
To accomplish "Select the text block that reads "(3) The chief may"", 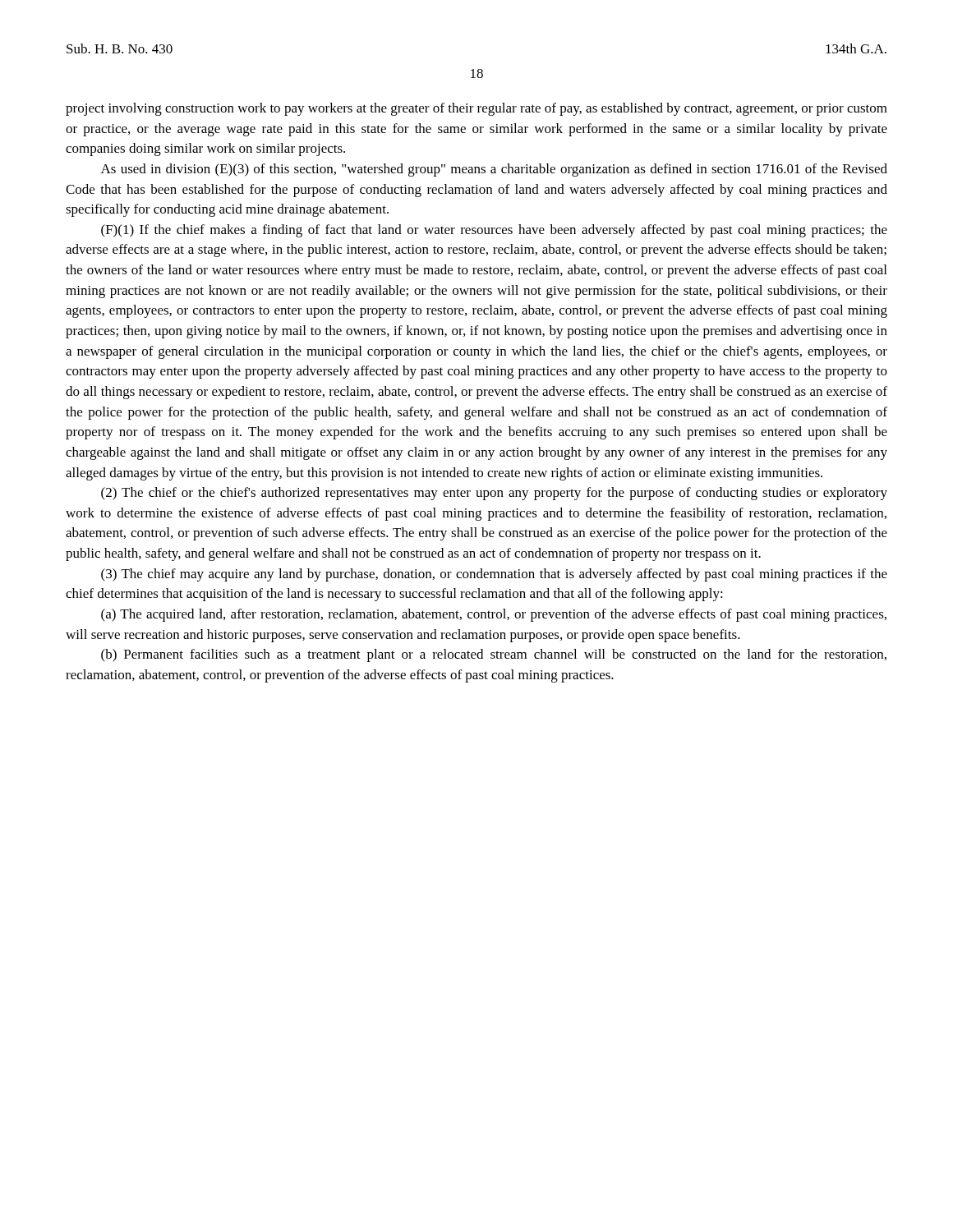I will [x=476, y=584].
